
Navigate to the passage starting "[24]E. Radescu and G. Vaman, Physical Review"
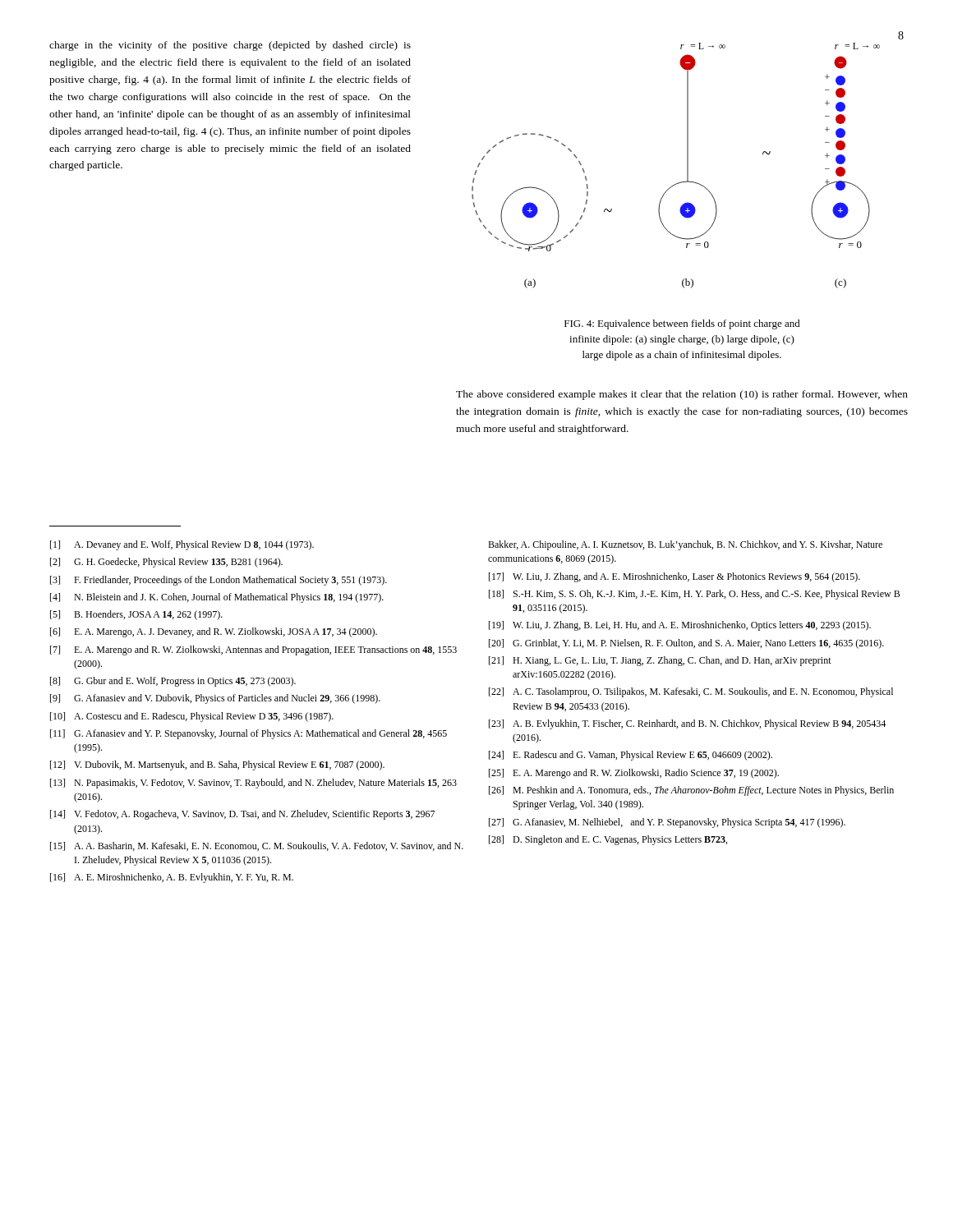[696, 756]
